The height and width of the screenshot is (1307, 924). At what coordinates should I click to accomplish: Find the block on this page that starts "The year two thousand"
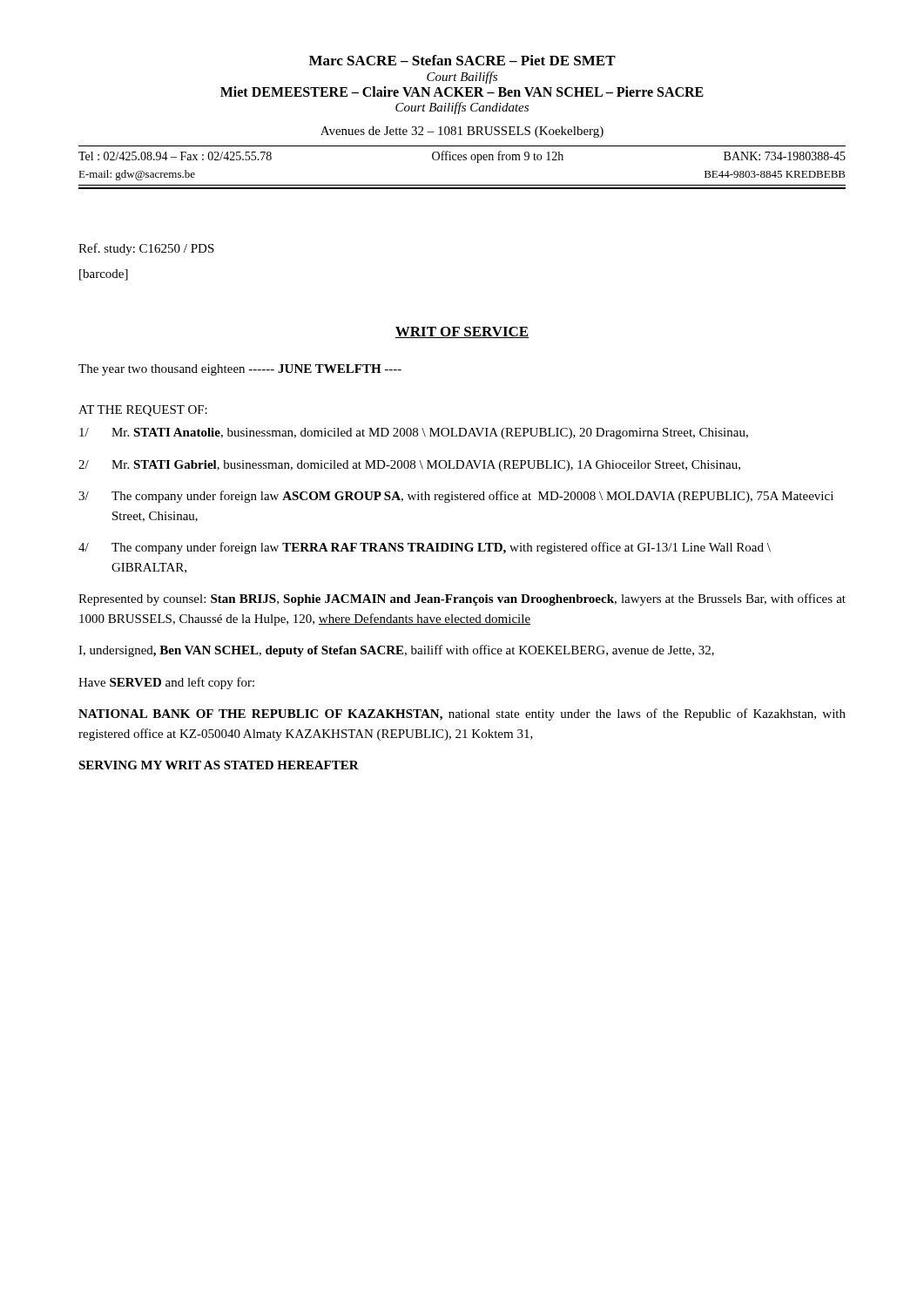click(240, 369)
